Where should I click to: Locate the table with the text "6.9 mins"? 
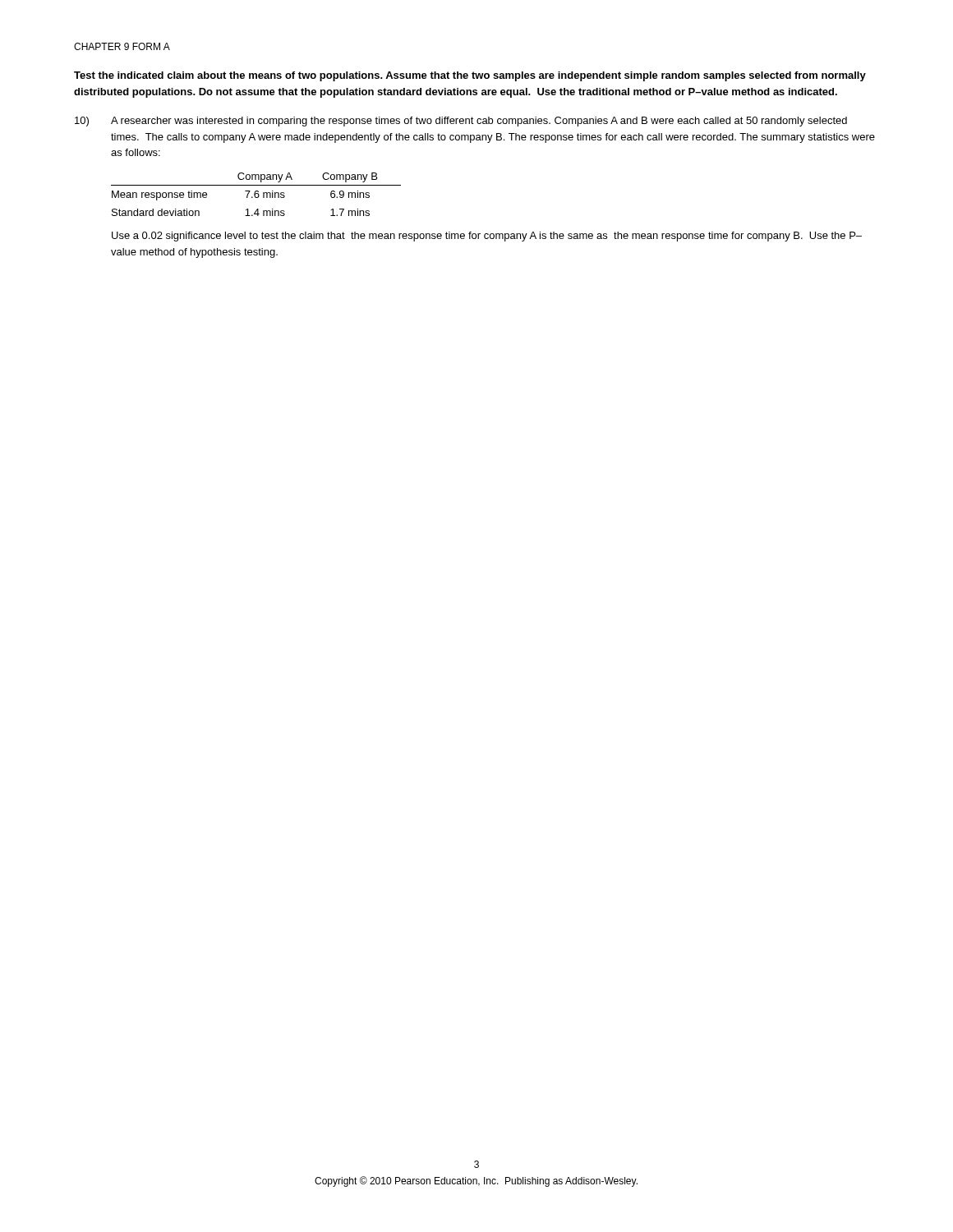point(495,194)
